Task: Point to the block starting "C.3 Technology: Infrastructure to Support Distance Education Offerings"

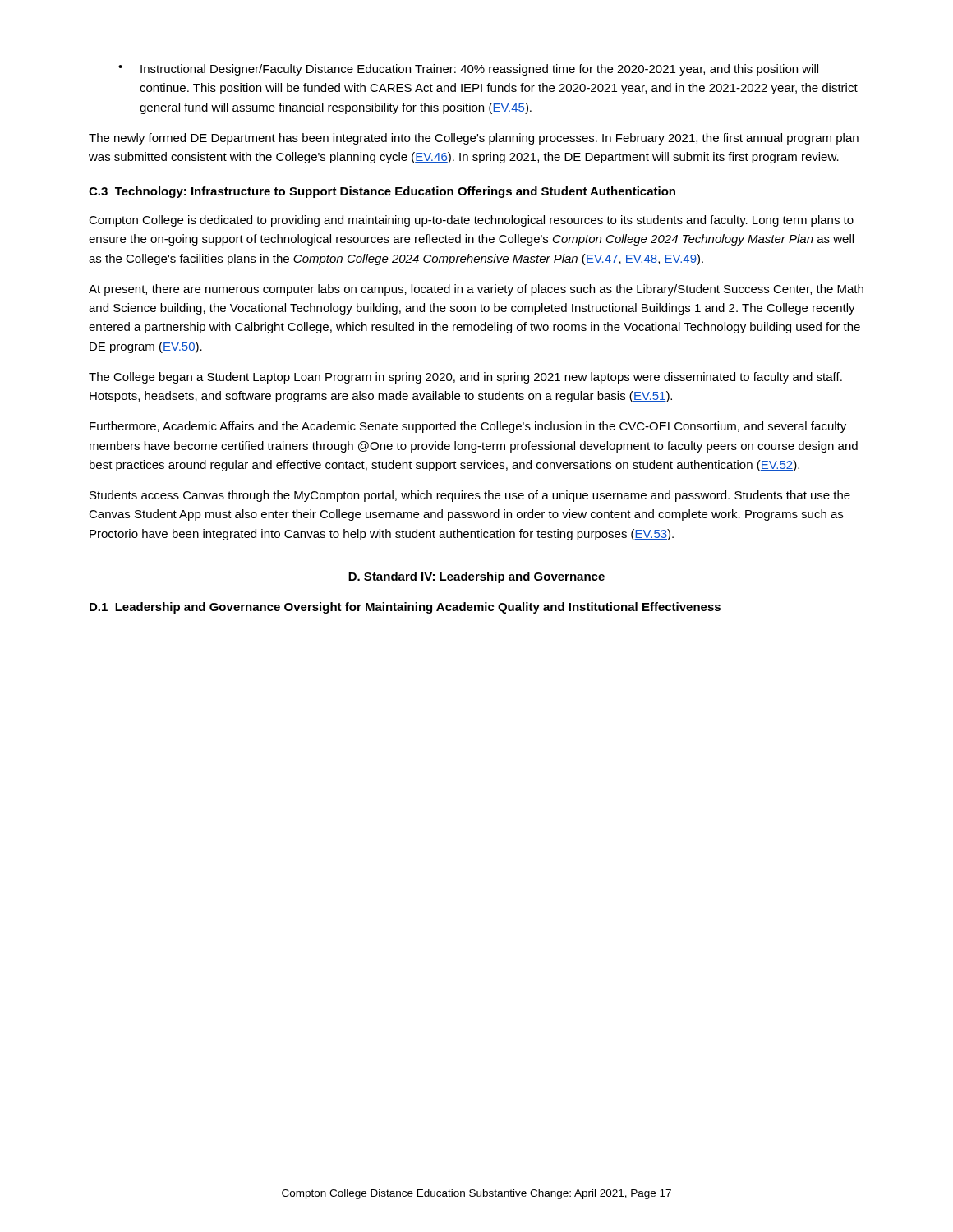Action: click(x=382, y=191)
